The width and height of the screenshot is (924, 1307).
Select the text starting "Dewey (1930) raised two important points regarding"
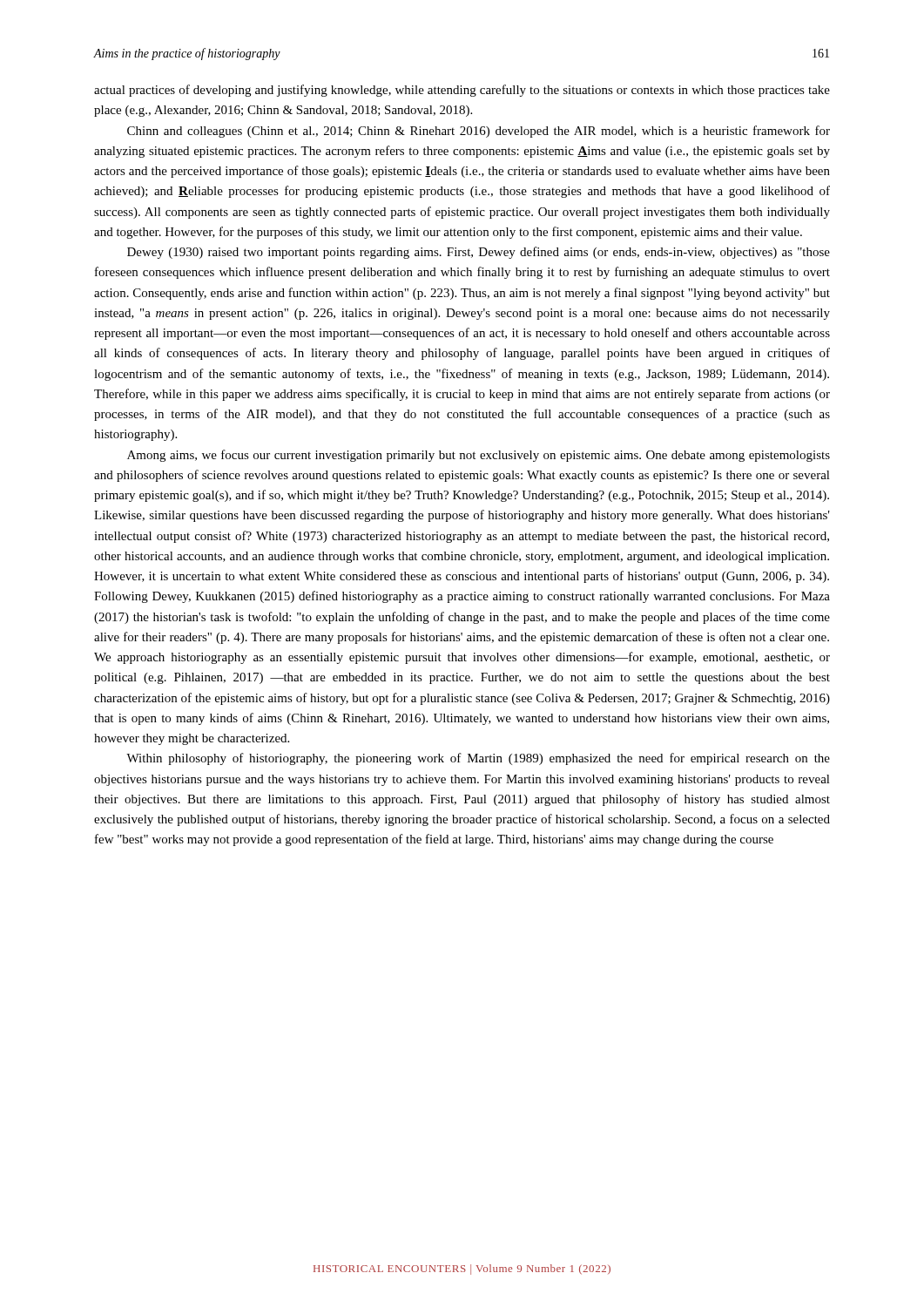click(x=462, y=343)
